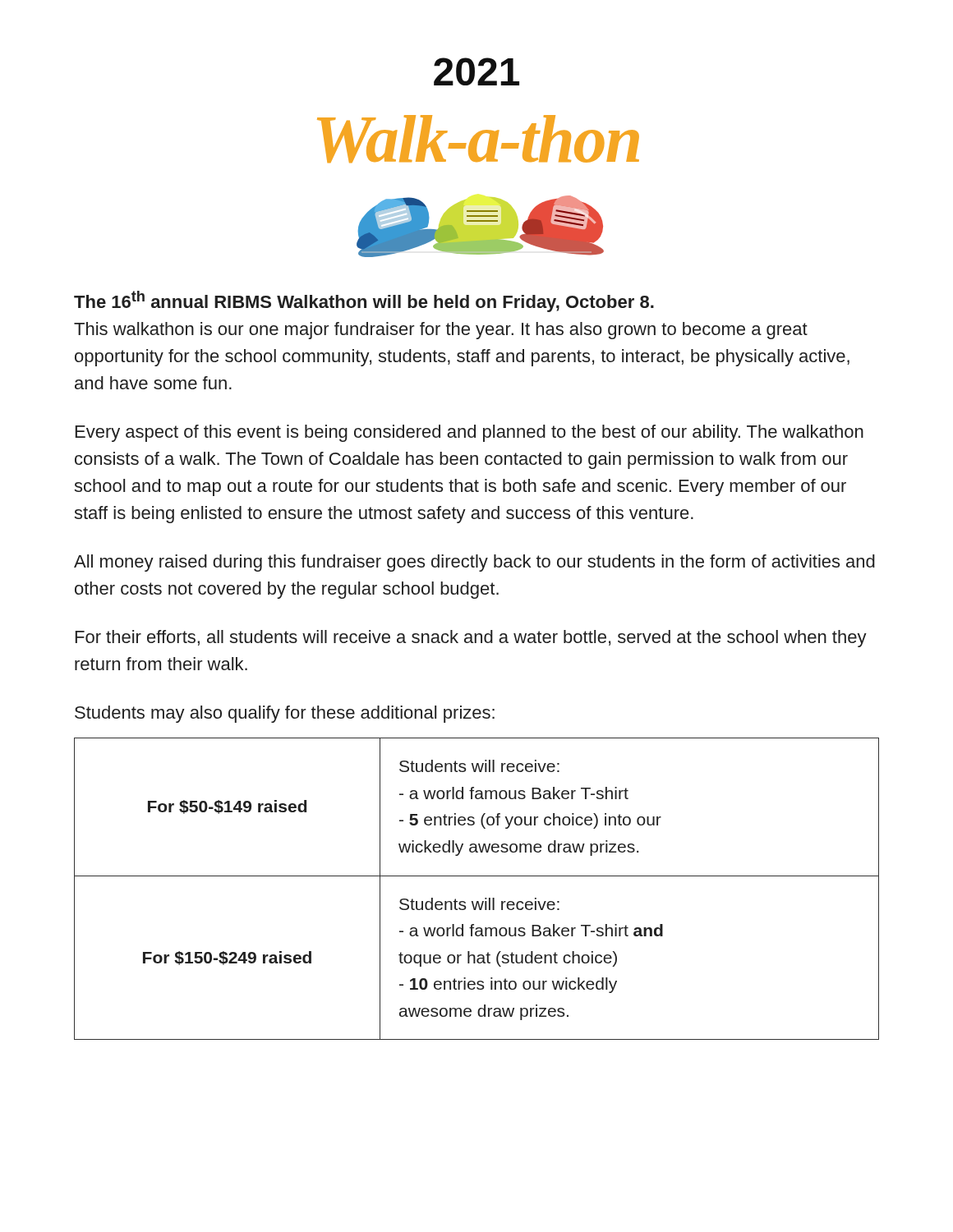The image size is (953, 1232).
Task: Click on the region starting "For their efforts, all"
Action: [x=470, y=651]
